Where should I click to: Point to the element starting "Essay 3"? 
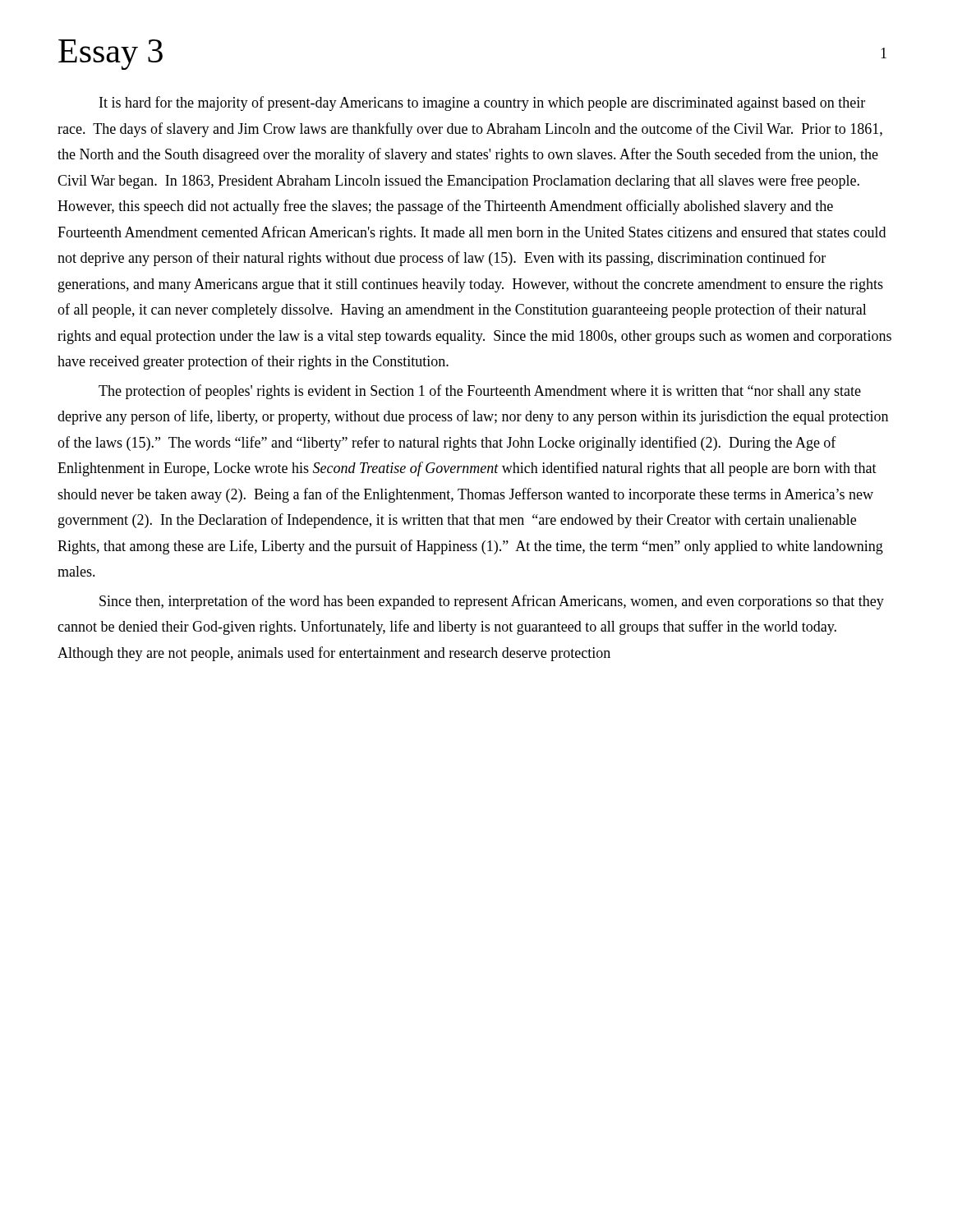pyautogui.click(x=111, y=51)
